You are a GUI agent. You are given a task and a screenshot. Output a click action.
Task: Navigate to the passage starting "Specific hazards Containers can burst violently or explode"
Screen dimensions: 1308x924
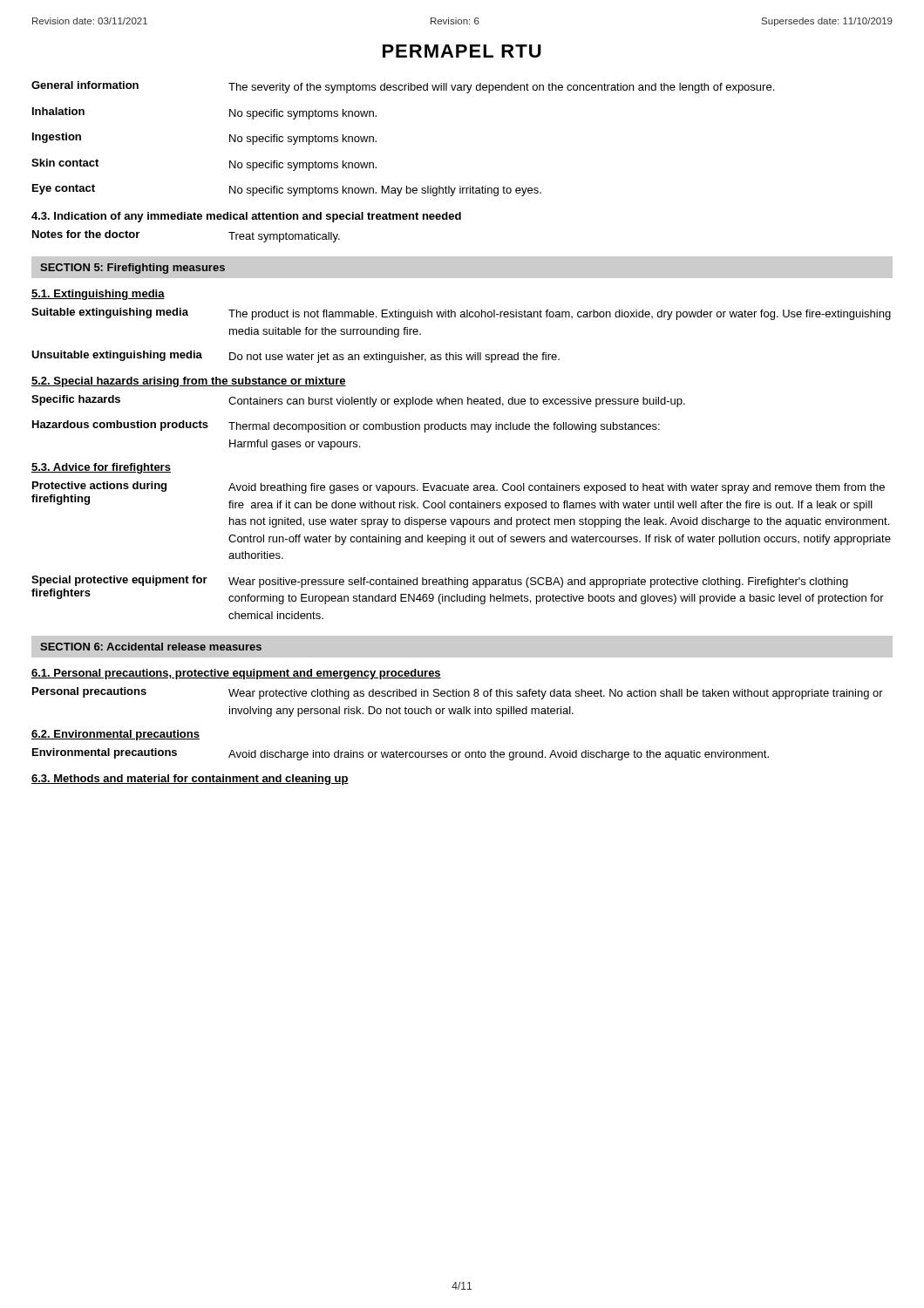pos(462,401)
